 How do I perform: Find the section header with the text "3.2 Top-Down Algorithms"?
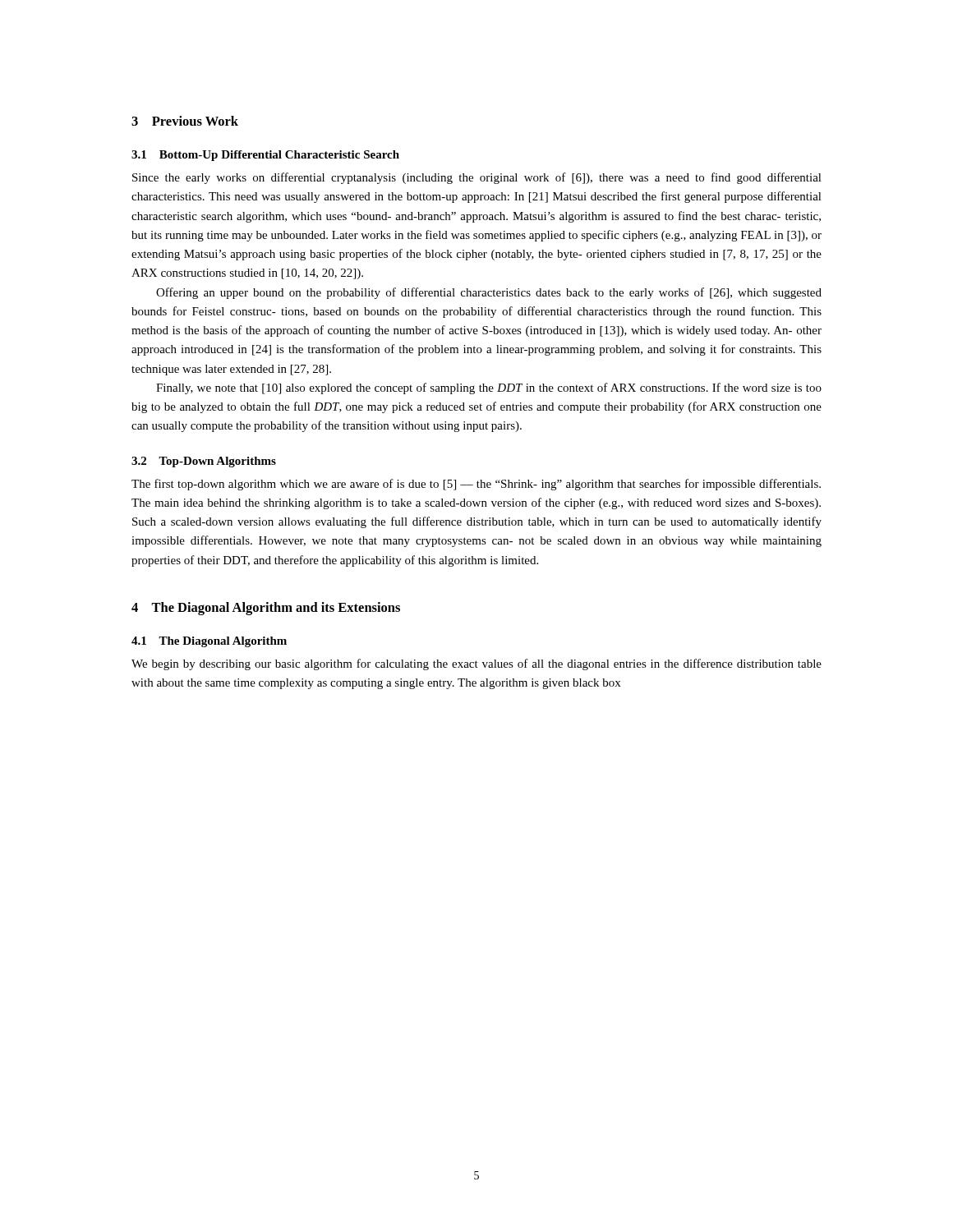pos(204,460)
